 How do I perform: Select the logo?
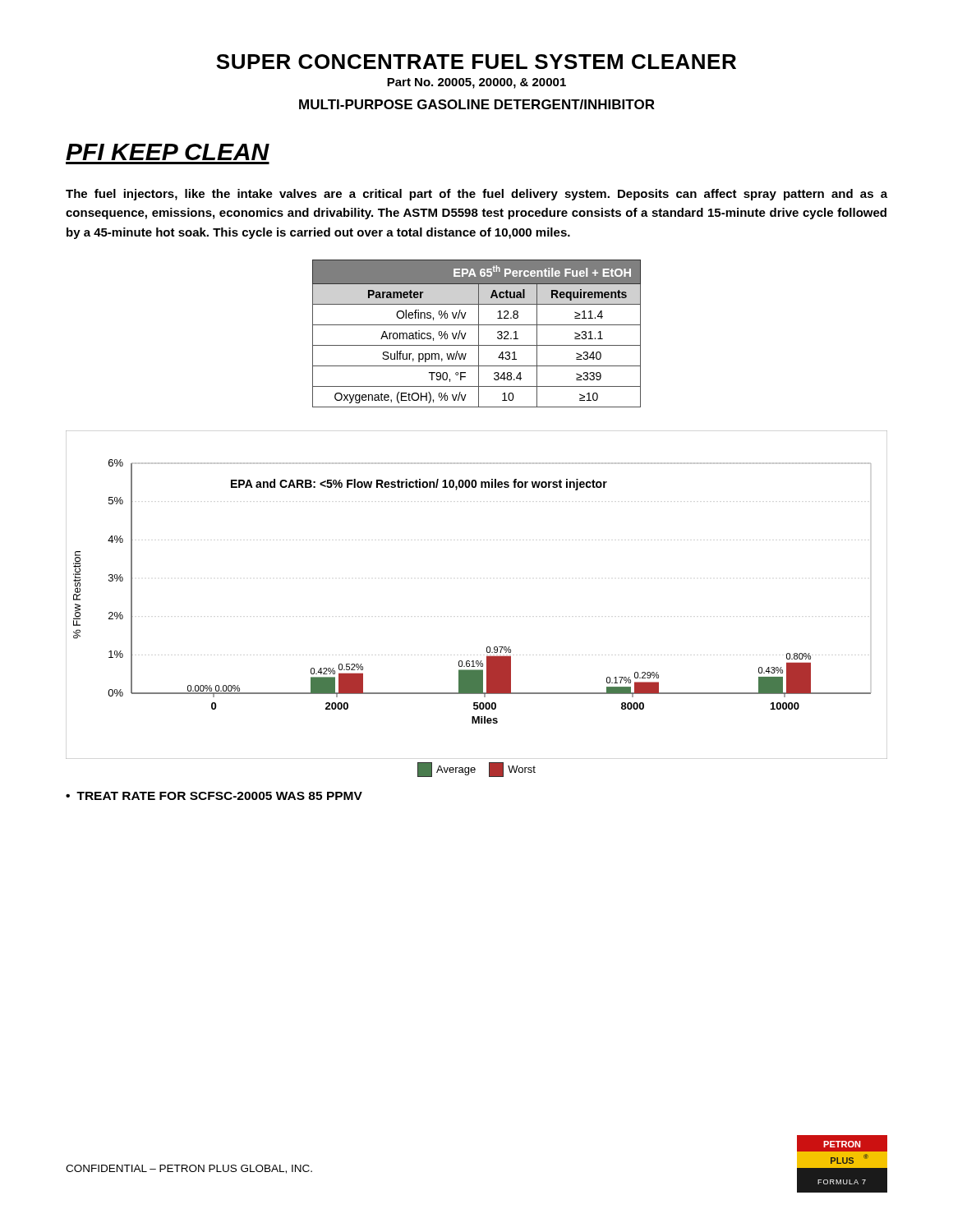tap(842, 1165)
